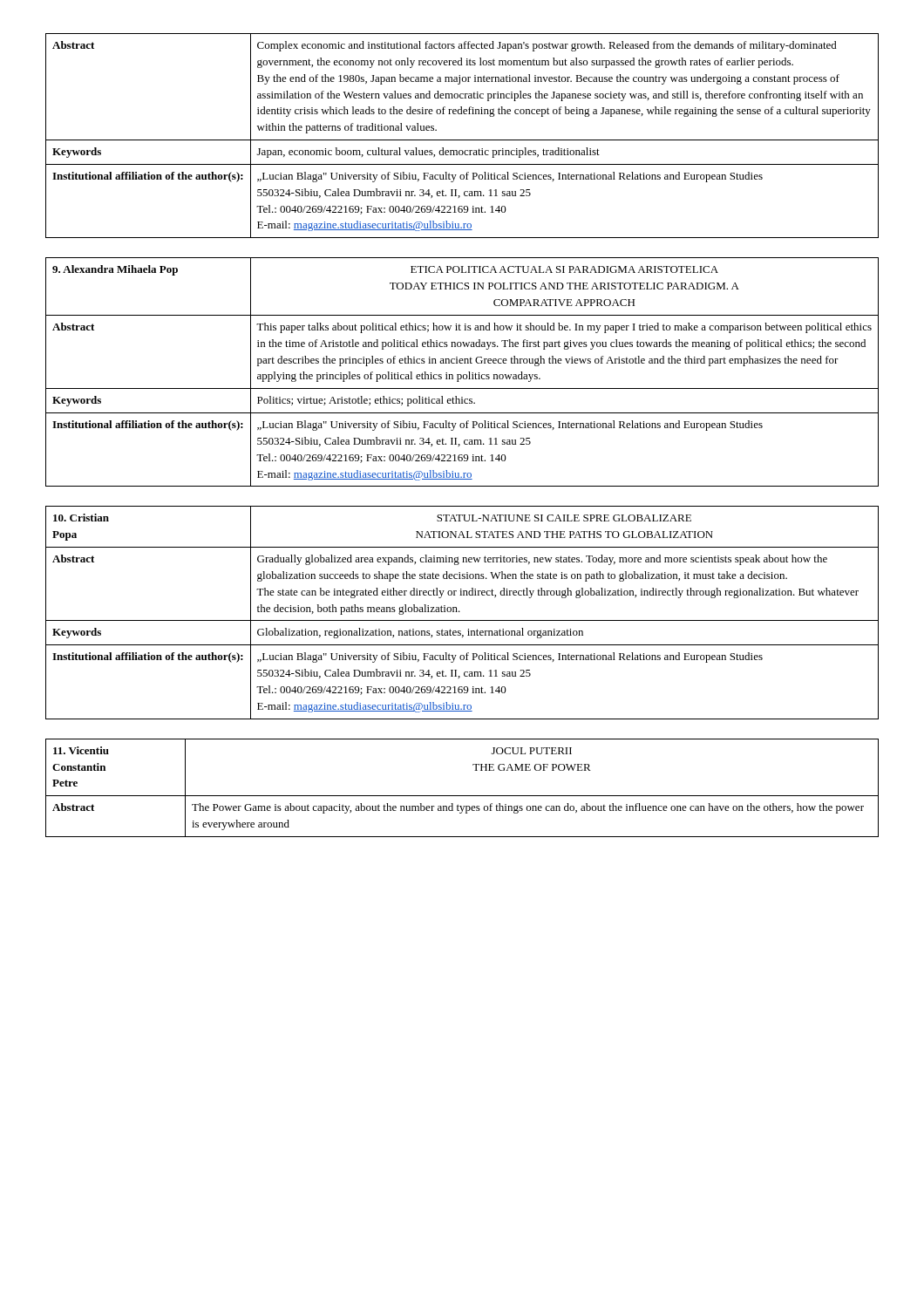Select the table that reads "Complex economic and"
924x1308 pixels.
coord(462,136)
